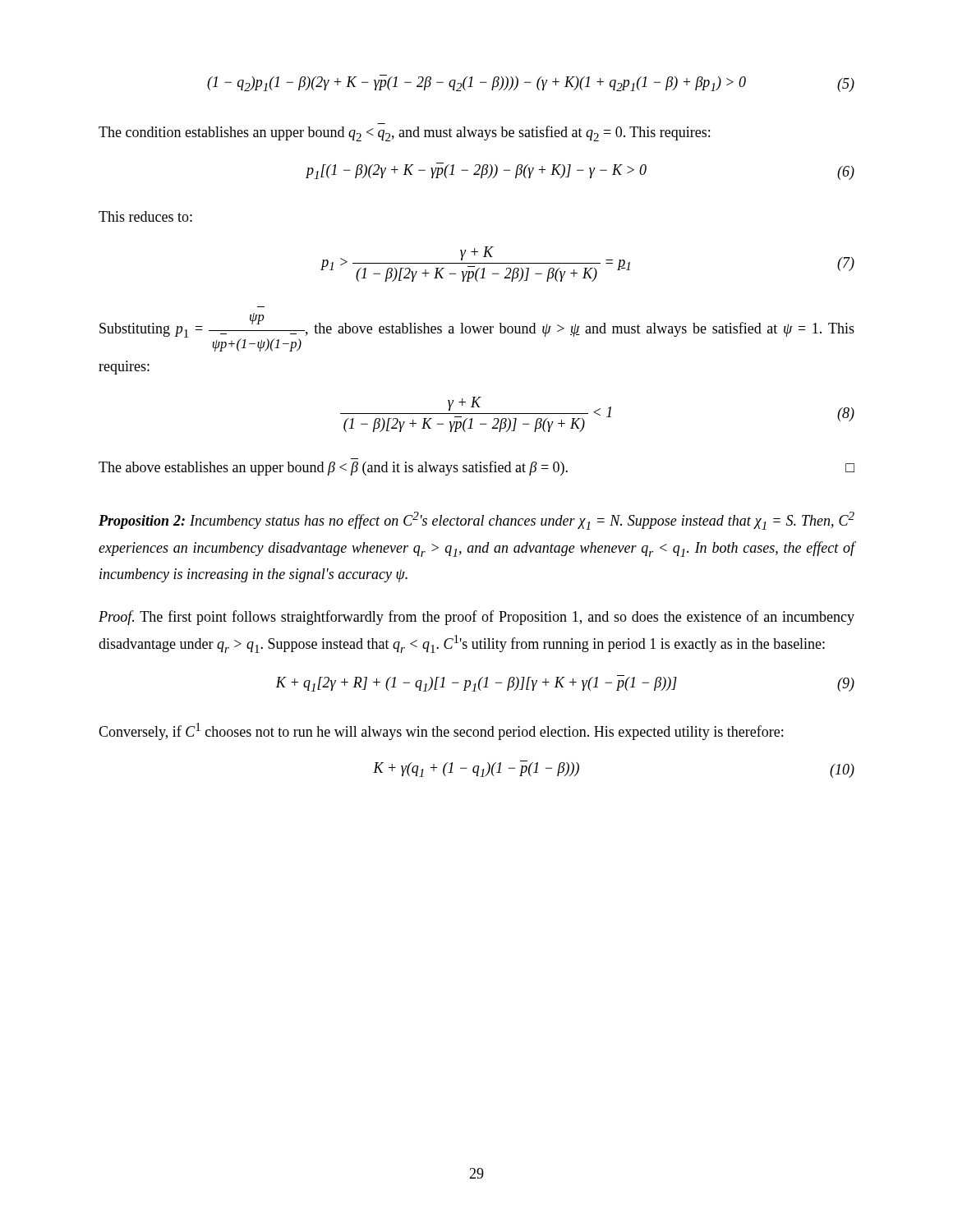Screen dimensions: 1232x953
Task: Select the formula that reads "K + q1[2γ + R] + (1"
Action: [x=565, y=684]
